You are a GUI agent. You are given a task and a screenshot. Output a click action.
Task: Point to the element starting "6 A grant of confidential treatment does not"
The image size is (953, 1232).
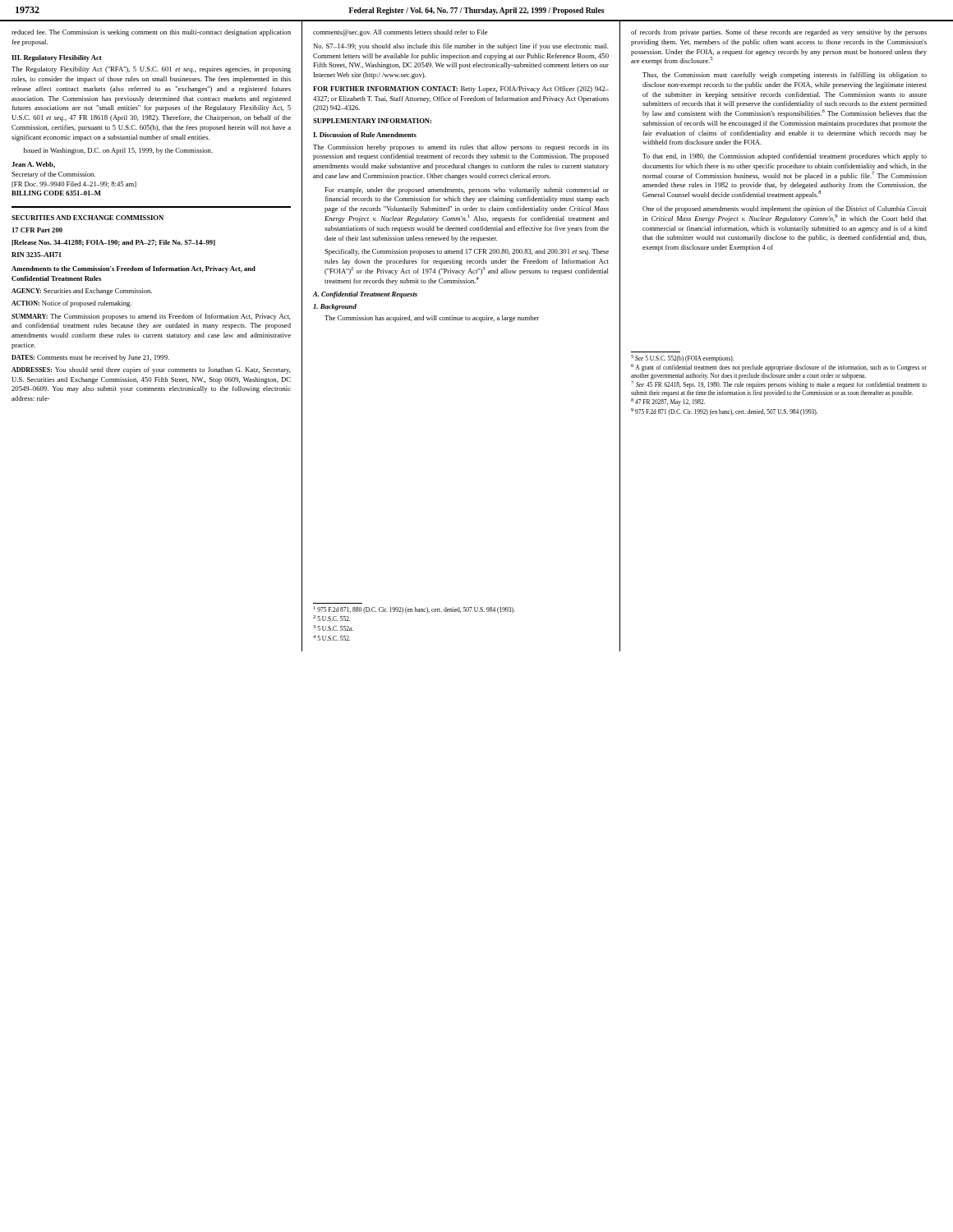pyautogui.click(x=779, y=372)
